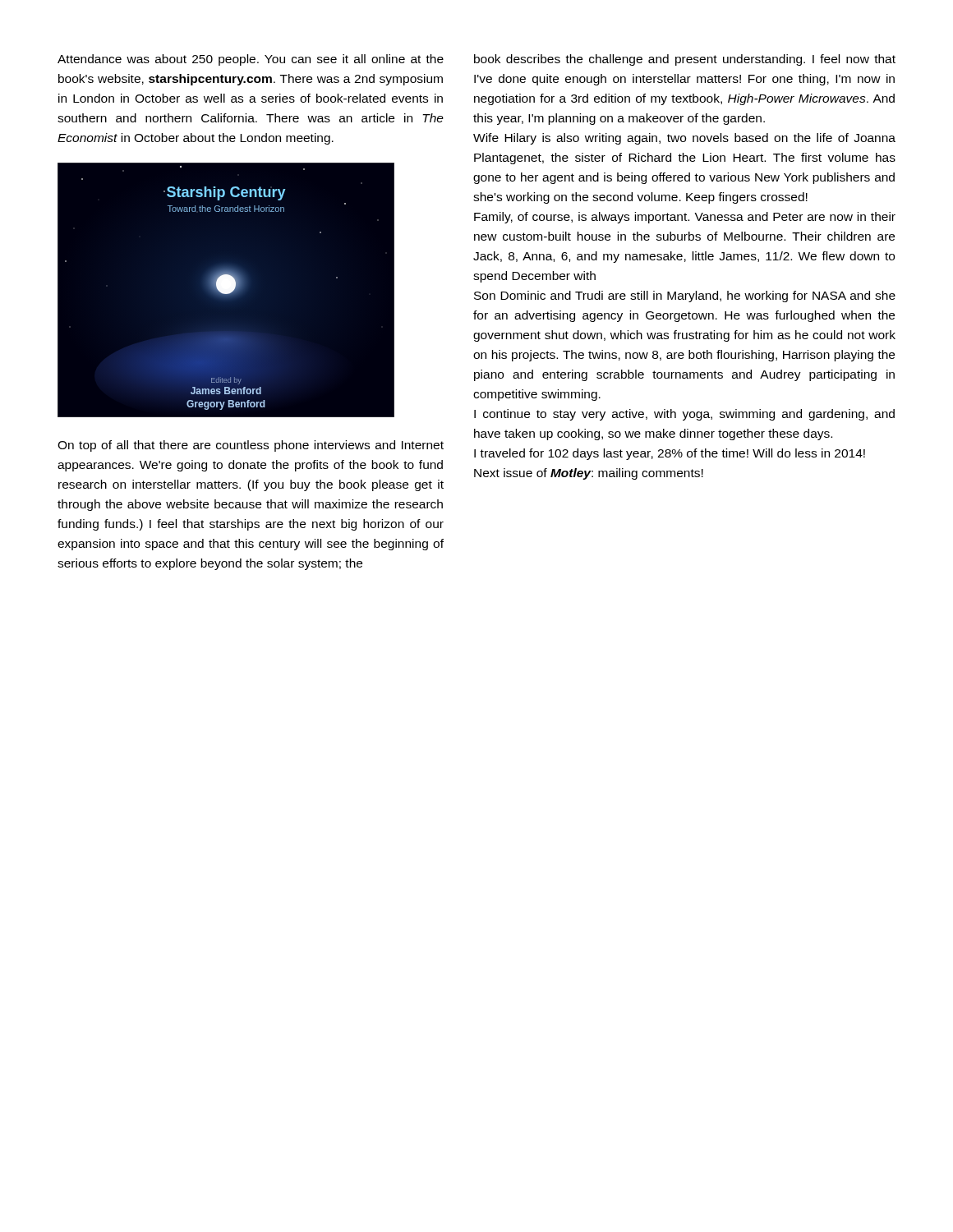Select the element starting "Son Dominic and Trudi are still"

(x=684, y=345)
